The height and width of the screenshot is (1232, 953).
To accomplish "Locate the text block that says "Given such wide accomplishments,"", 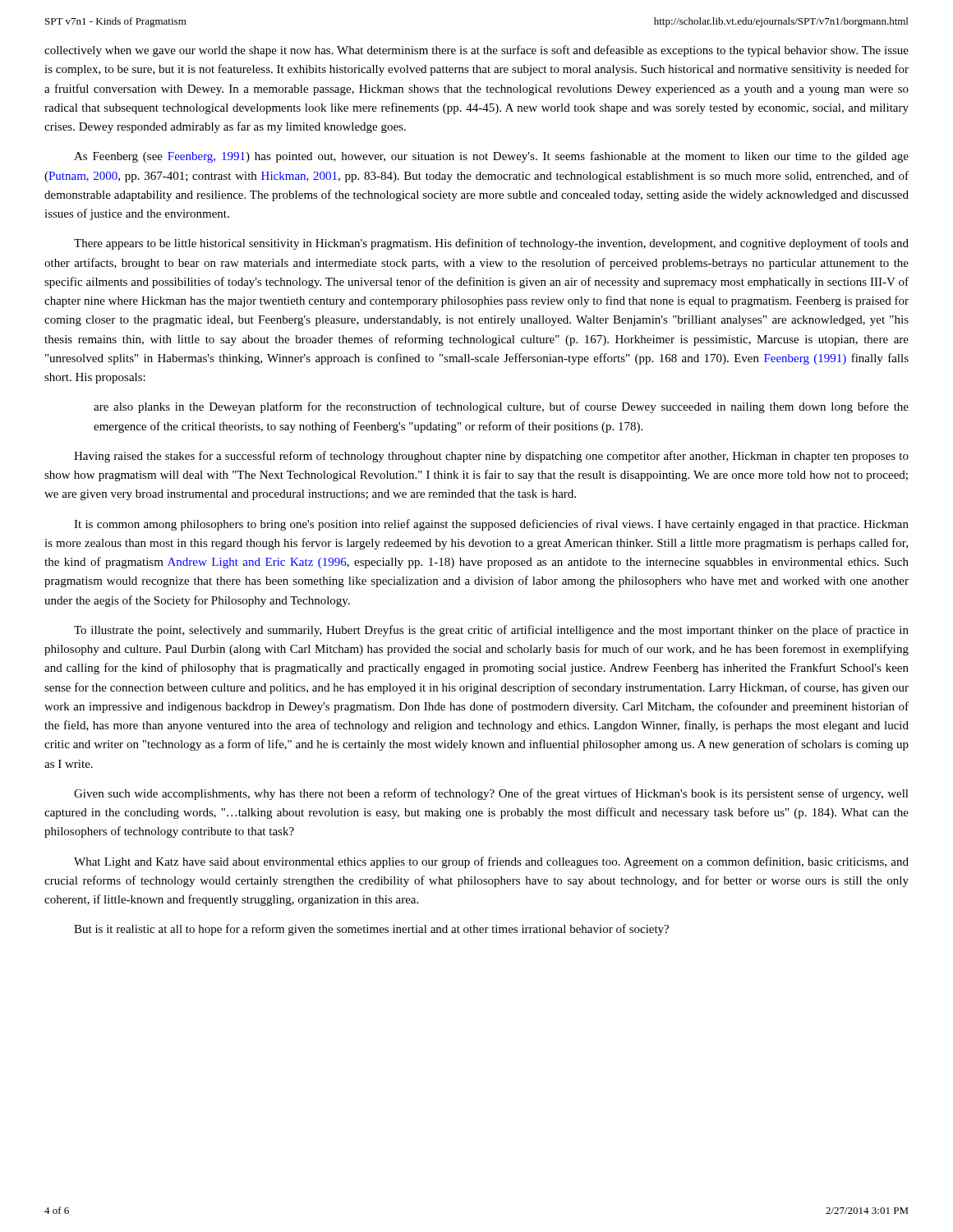I will 476,813.
